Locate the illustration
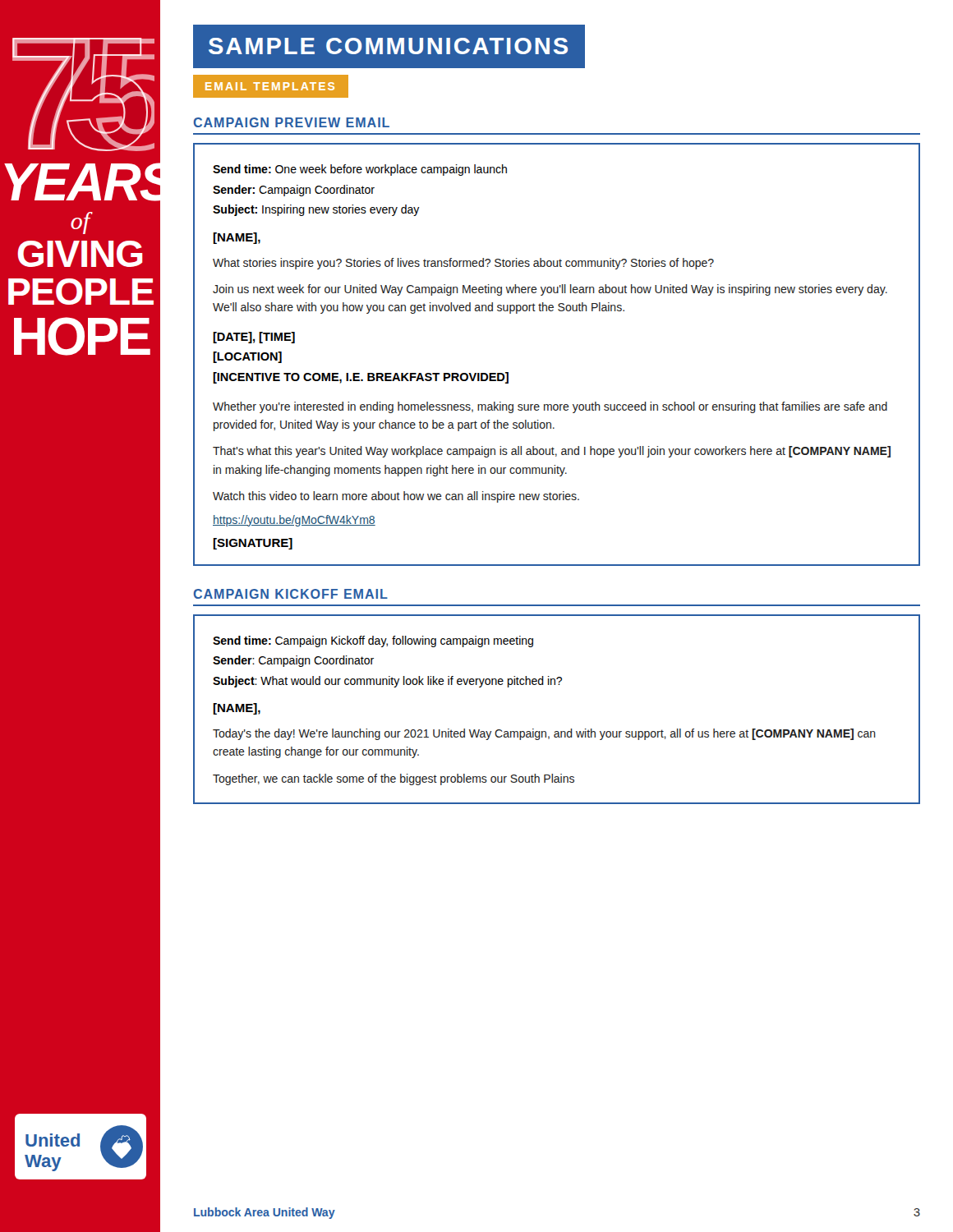Screen dimensions: 1232x953 coord(80,616)
